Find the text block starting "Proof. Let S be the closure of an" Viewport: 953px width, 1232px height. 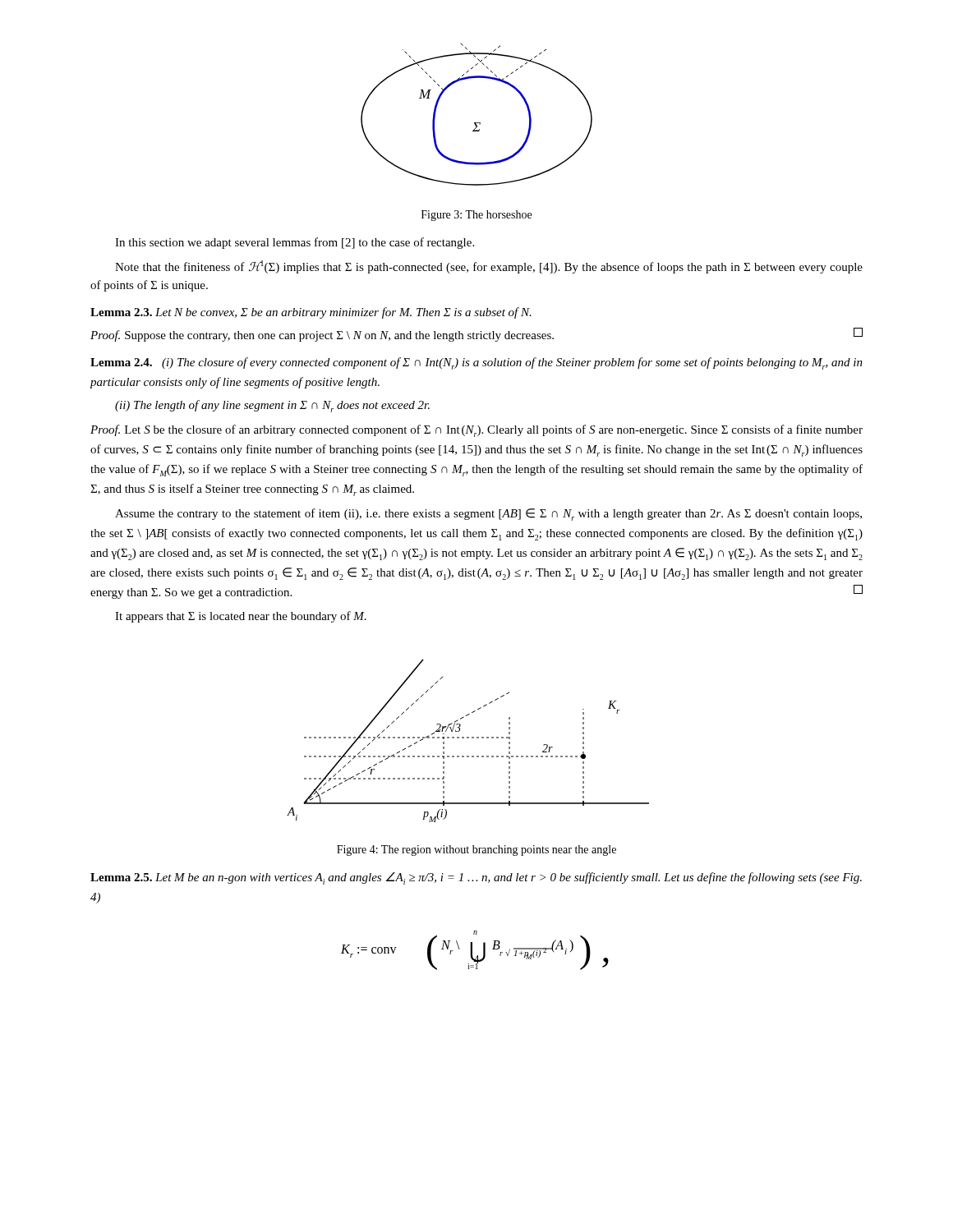476,511
